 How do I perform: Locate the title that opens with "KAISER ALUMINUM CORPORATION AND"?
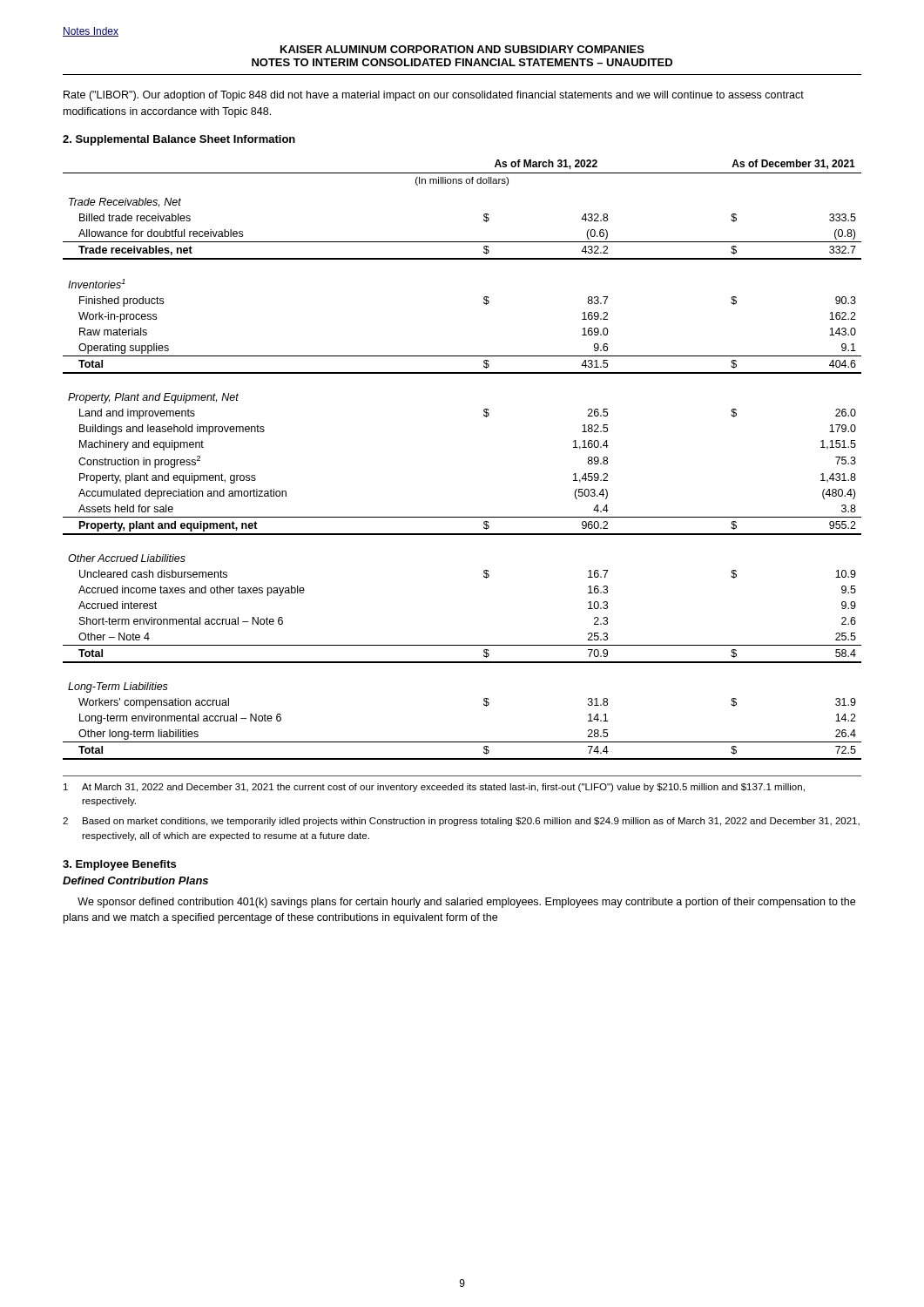(462, 56)
